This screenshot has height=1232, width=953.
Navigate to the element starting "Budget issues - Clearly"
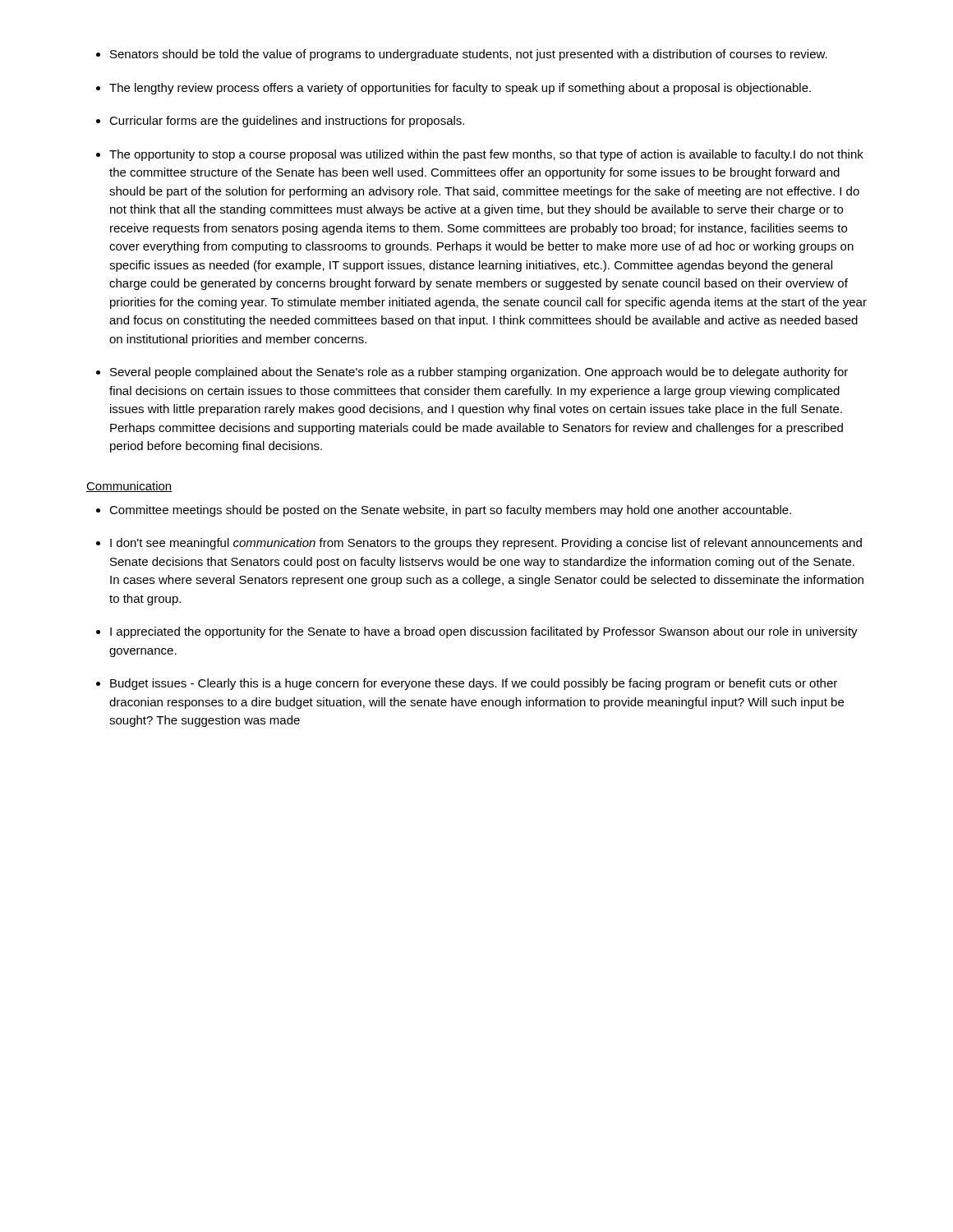(488, 702)
